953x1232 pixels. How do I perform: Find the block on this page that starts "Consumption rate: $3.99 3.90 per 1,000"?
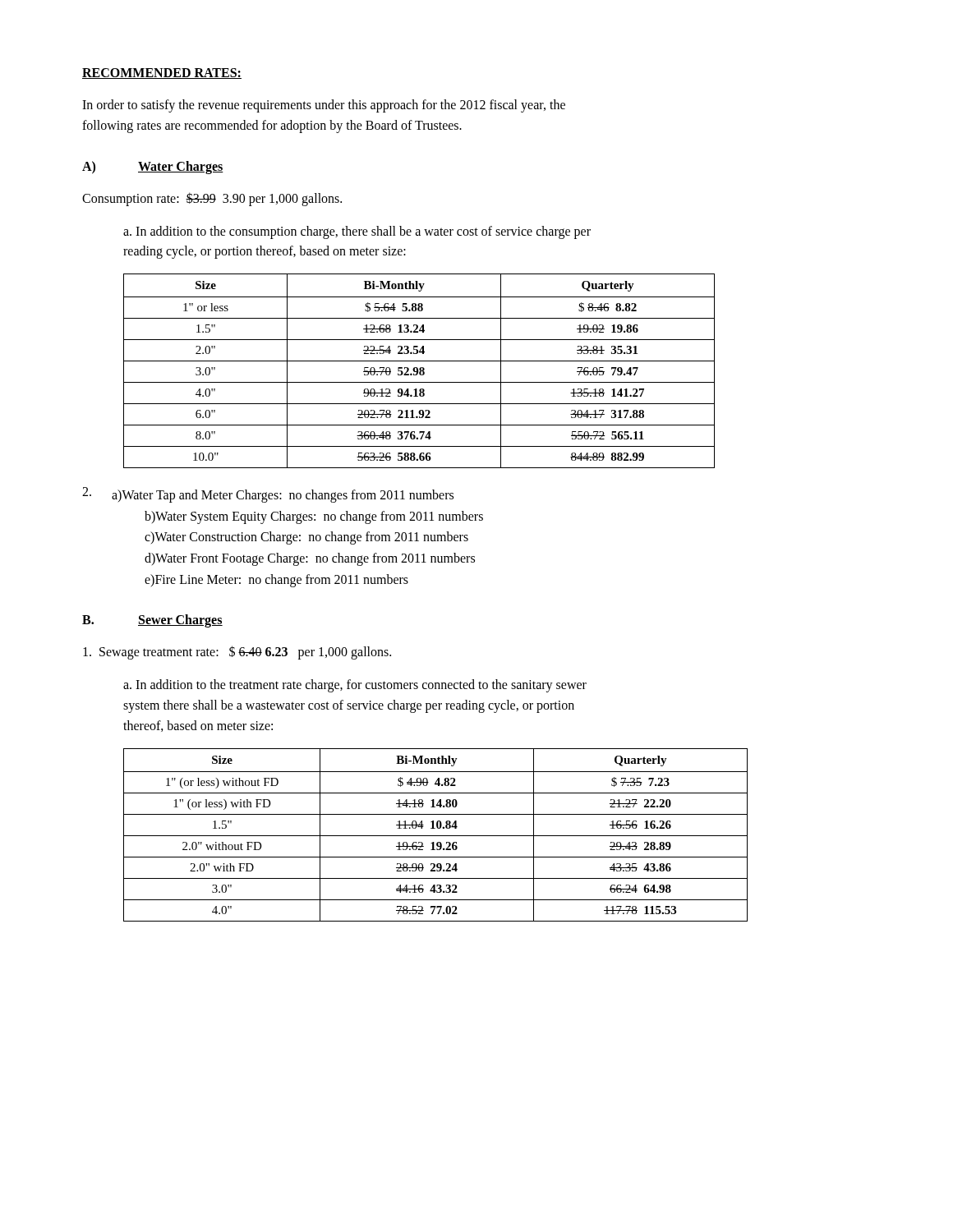(x=213, y=198)
